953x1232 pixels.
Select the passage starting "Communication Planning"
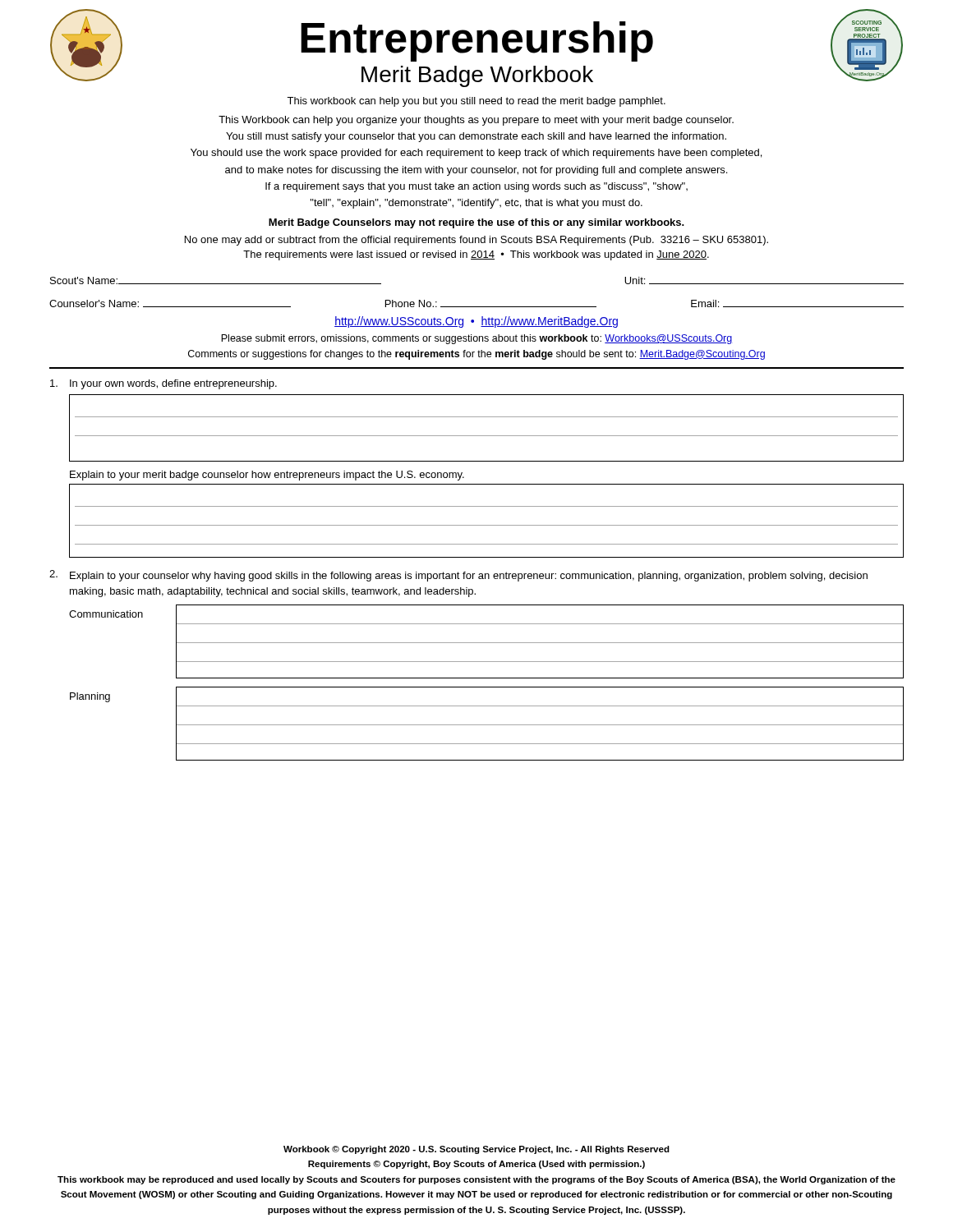click(486, 682)
